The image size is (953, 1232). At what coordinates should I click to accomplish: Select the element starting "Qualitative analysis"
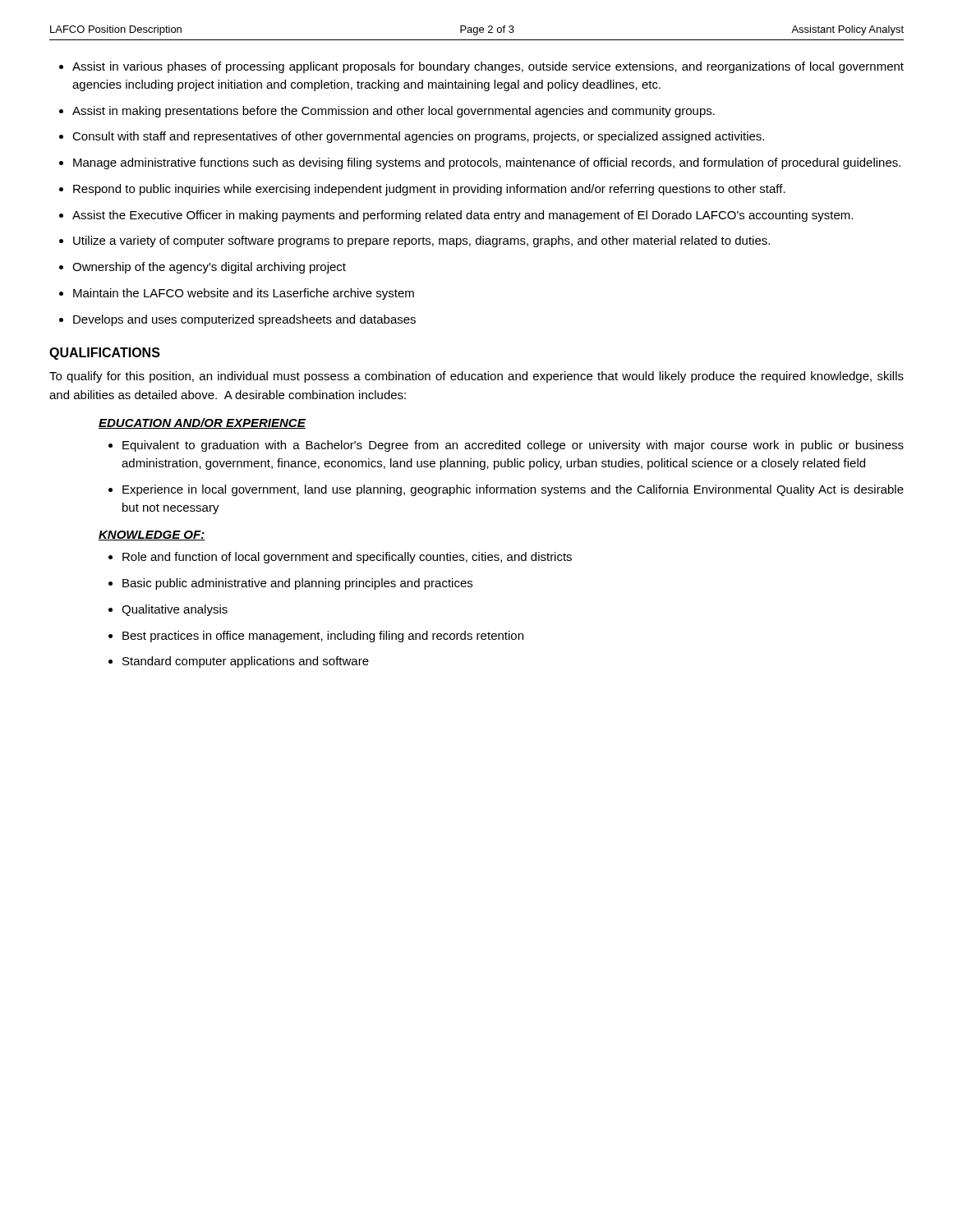coord(175,610)
